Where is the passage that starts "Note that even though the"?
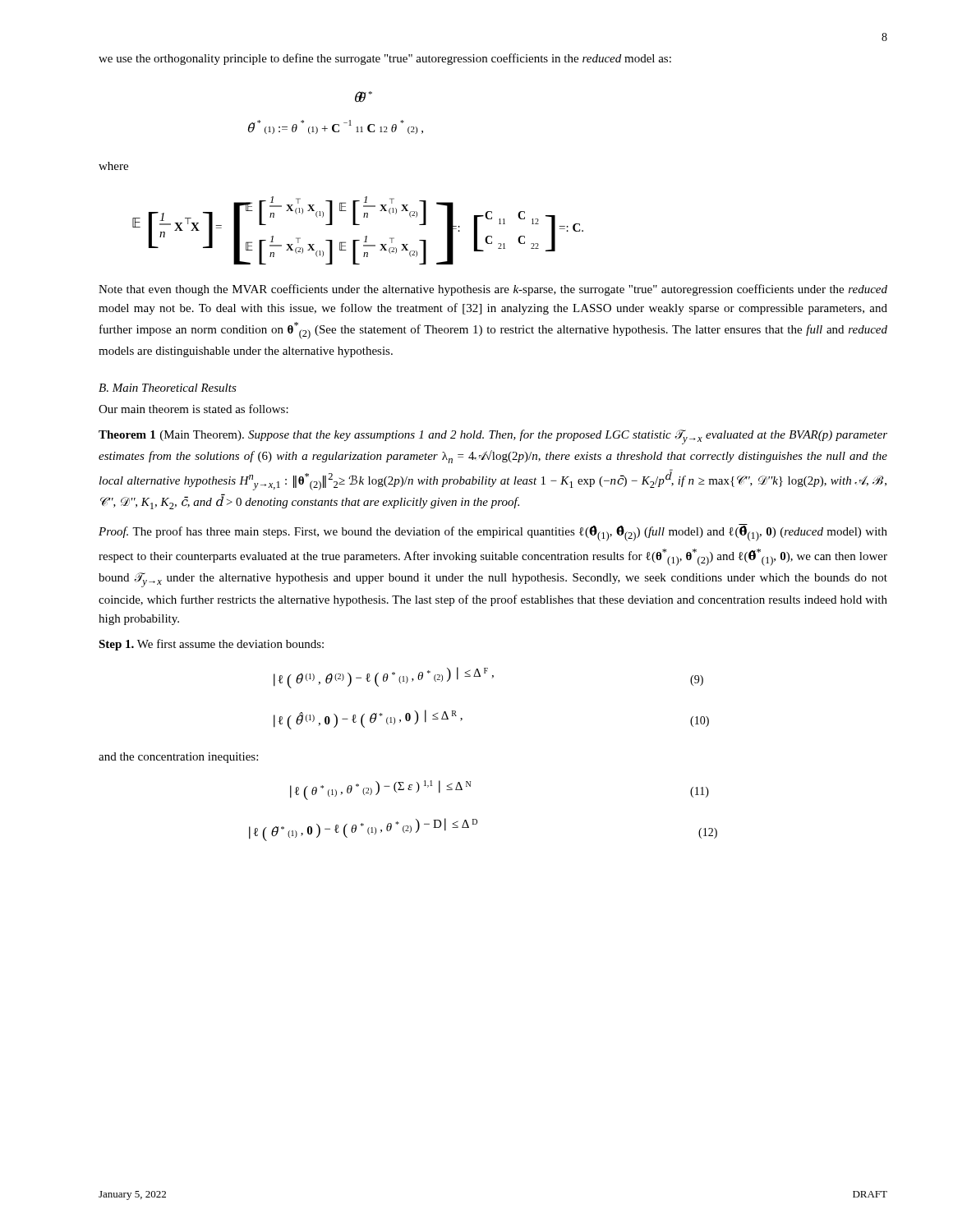Viewport: 953px width, 1232px height. [x=493, y=320]
